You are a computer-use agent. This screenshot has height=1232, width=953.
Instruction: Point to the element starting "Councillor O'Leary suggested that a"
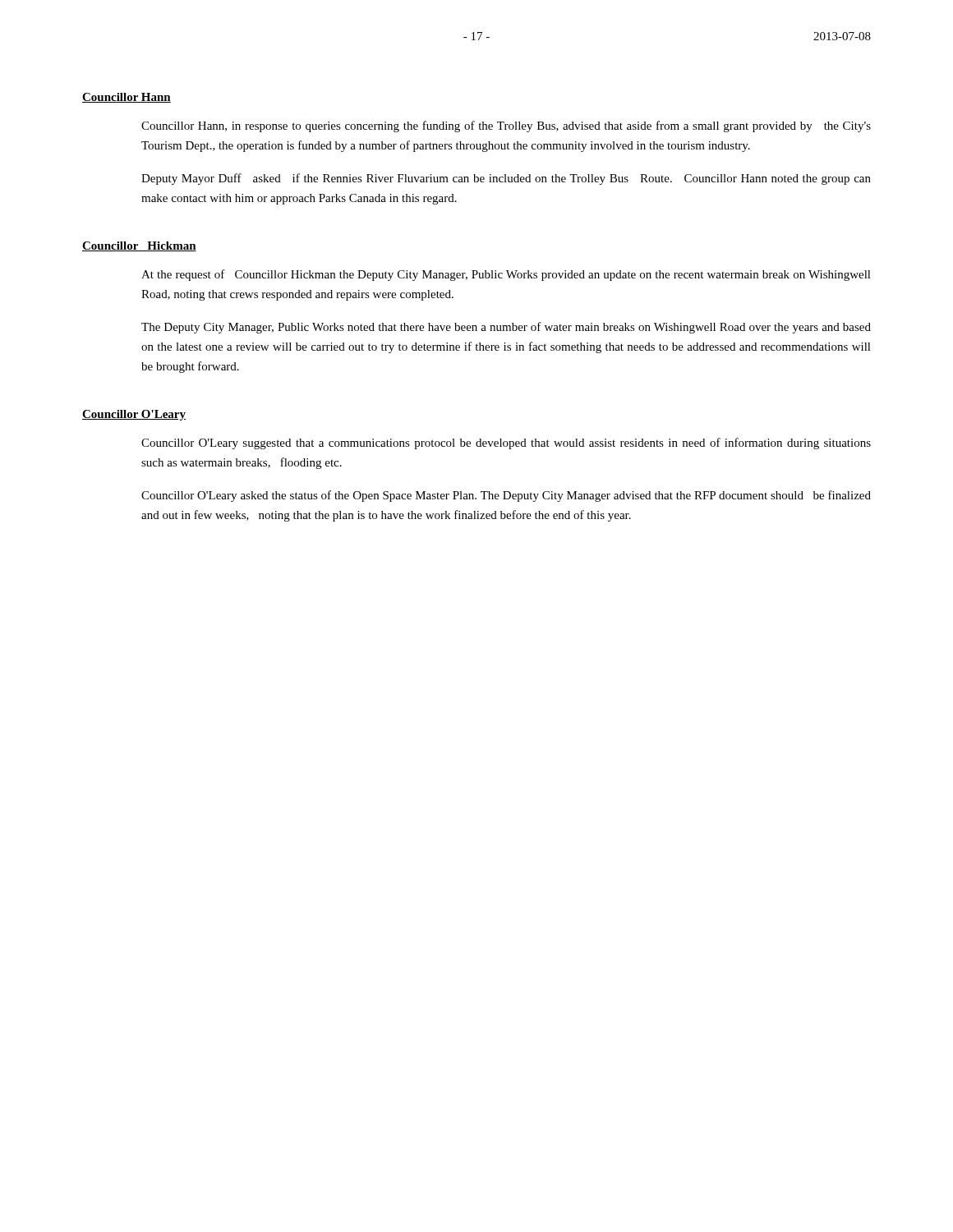point(506,453)
